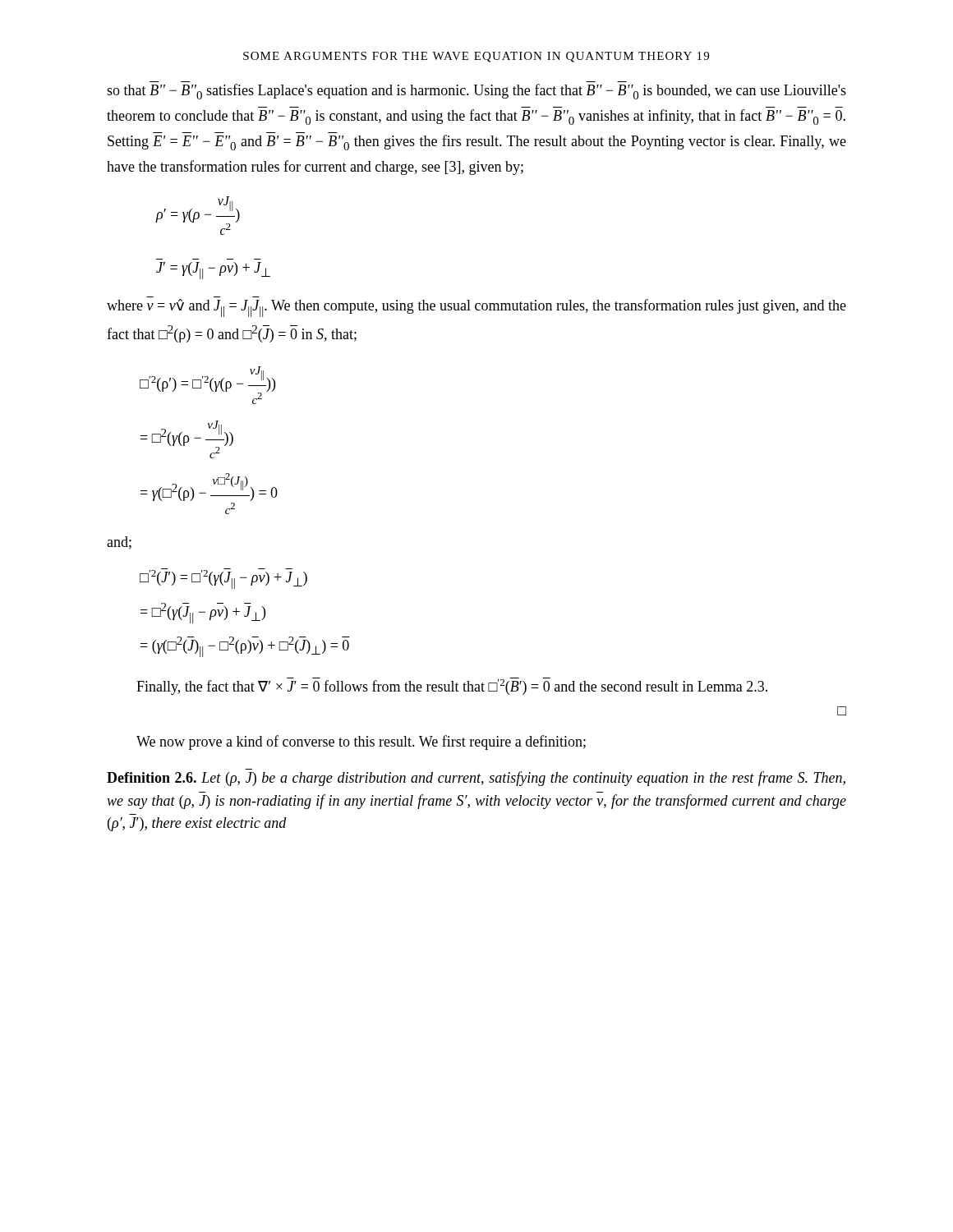Locate the block of text that opens with "so that B'' − B''0"
This screenshot has height=1232, width=953.
click(476, 128)
